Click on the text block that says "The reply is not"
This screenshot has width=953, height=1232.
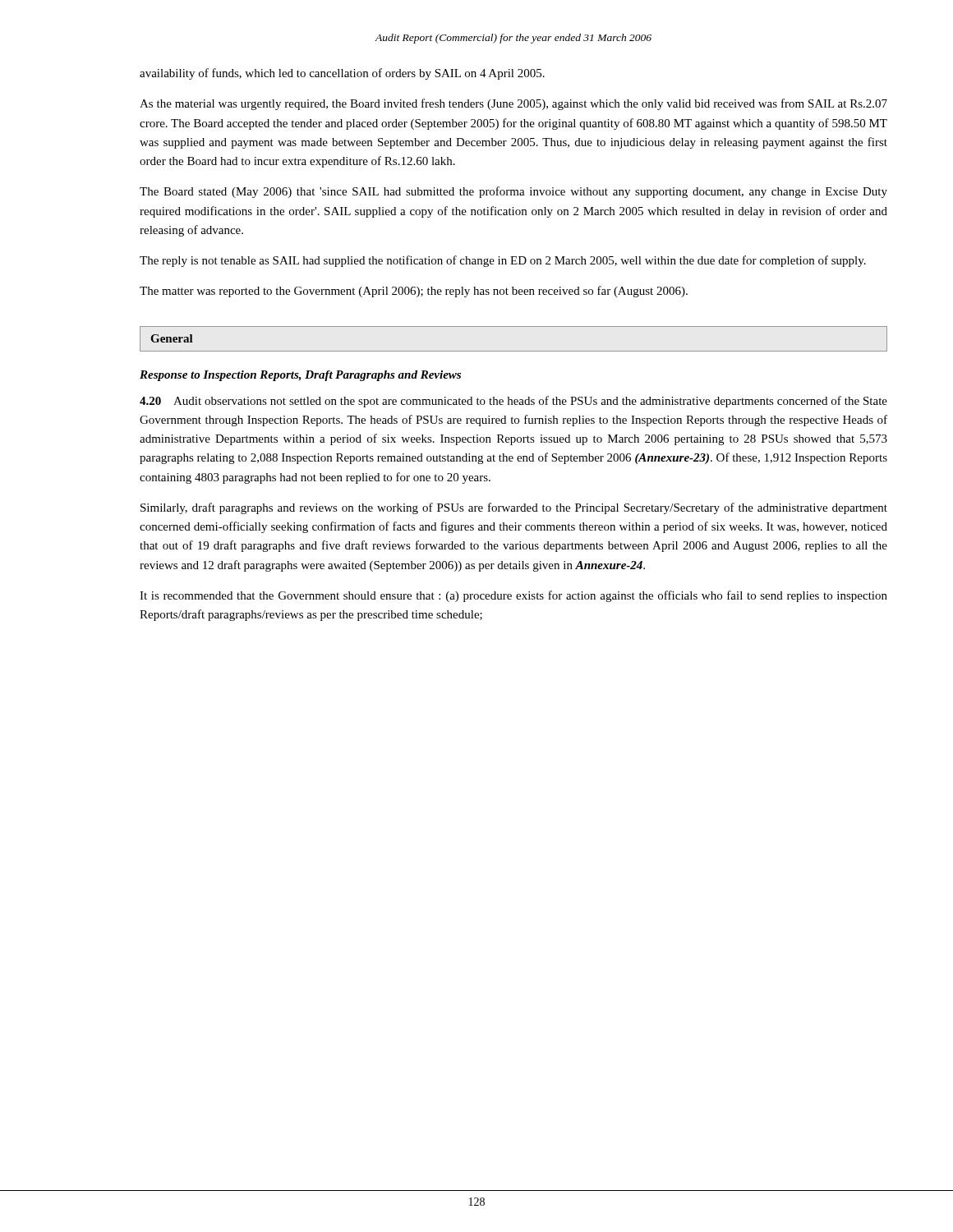(x=503, y=260)
